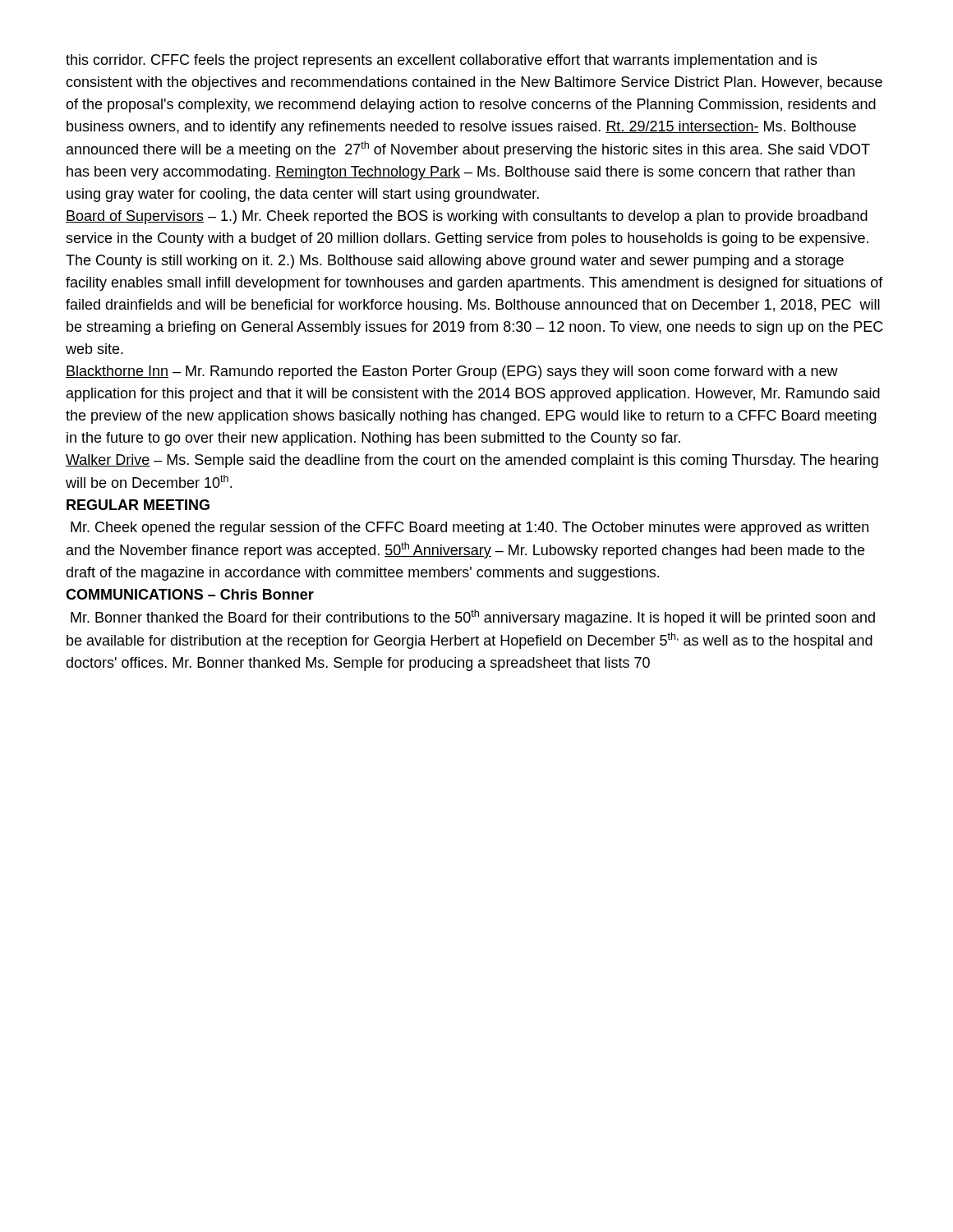Click the passage that begins "Mr. Cheek opened the"
Image resolution: width=953 pixels, height=1232 pixels.
click(x=468, y=550)
